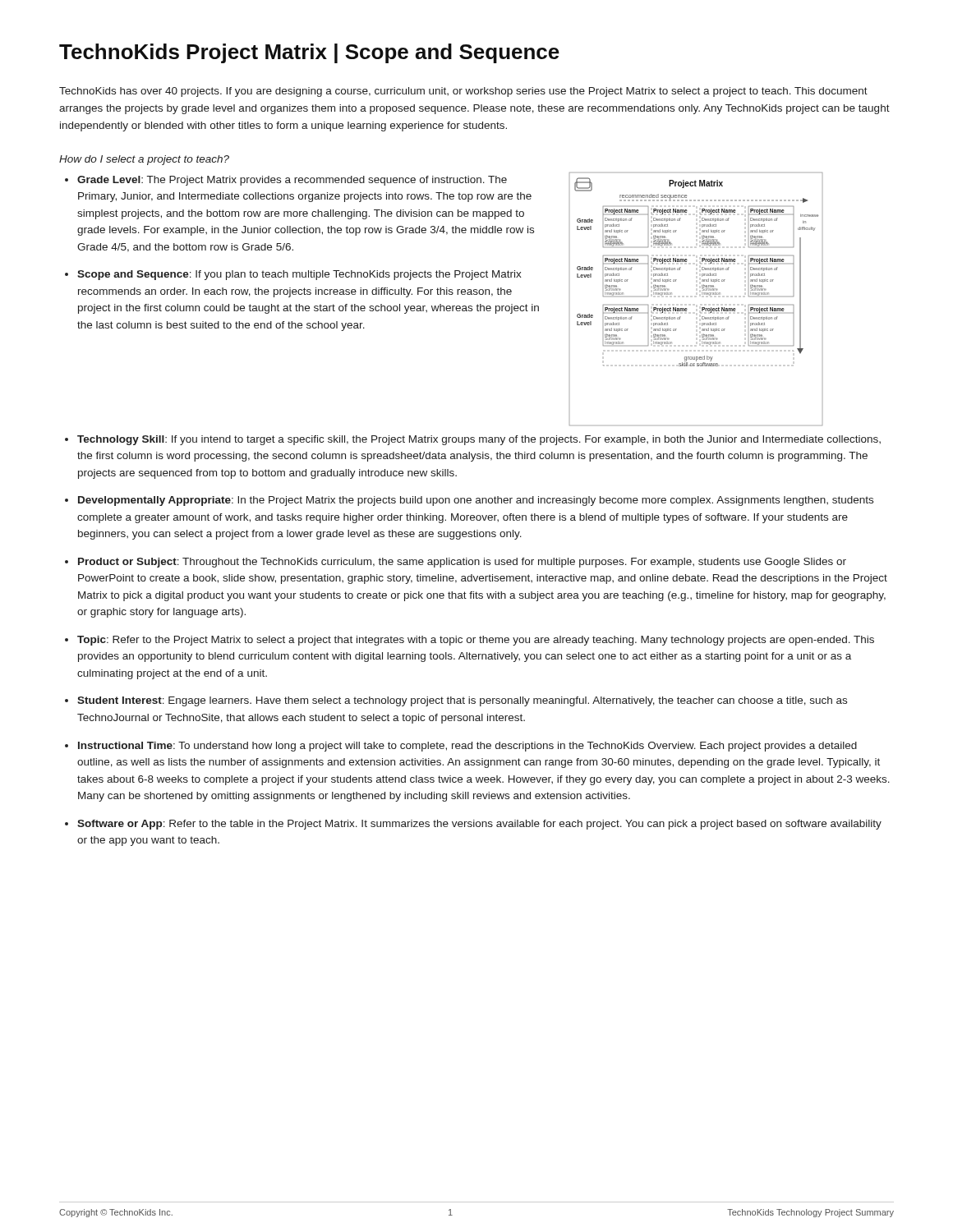Find the block on this page that starts "Developmentally Appropriate: In"
Screen dimensions: 1232x953
[x=476, y=517]
